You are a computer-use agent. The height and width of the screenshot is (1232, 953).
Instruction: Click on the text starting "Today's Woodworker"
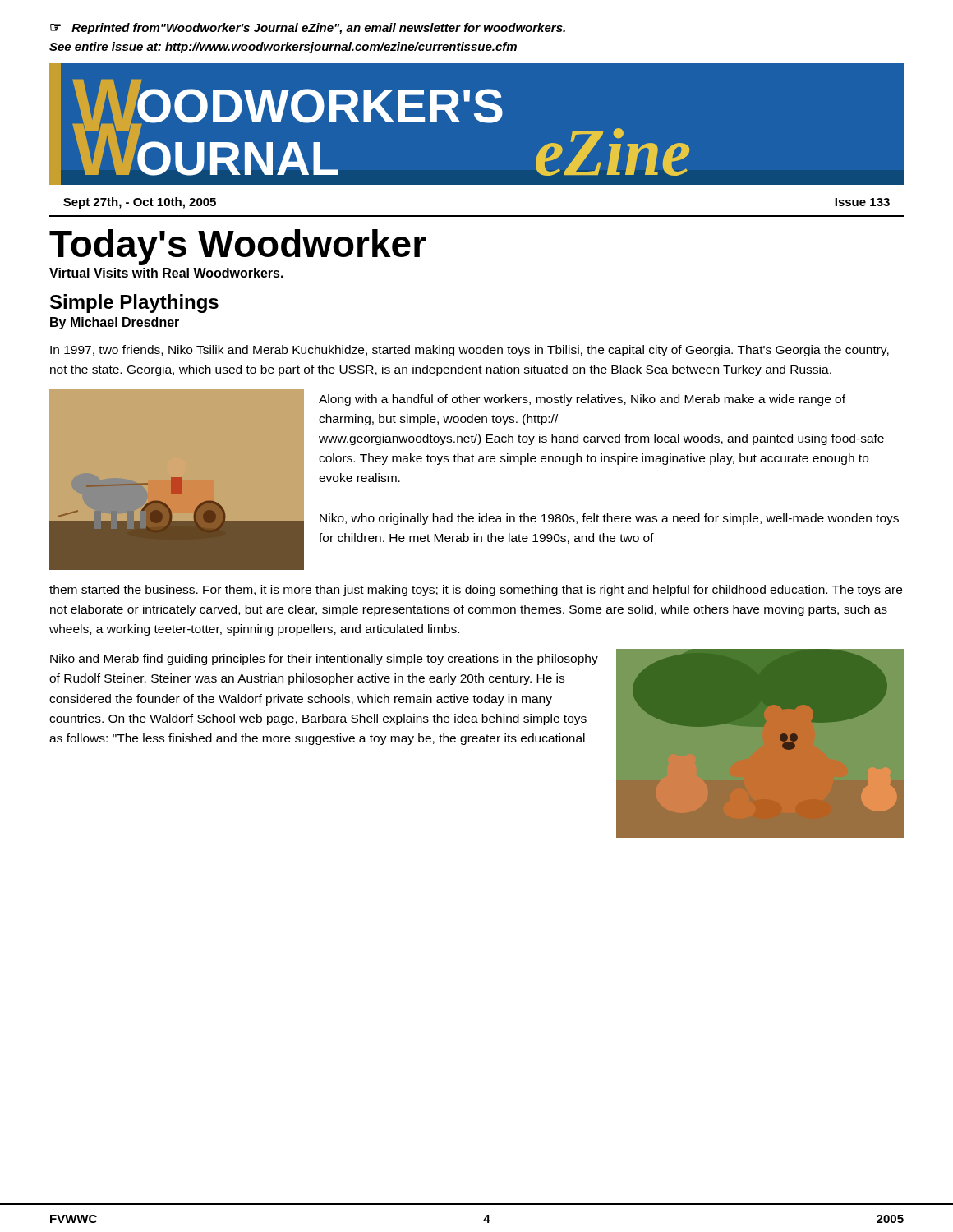point(238,244)
